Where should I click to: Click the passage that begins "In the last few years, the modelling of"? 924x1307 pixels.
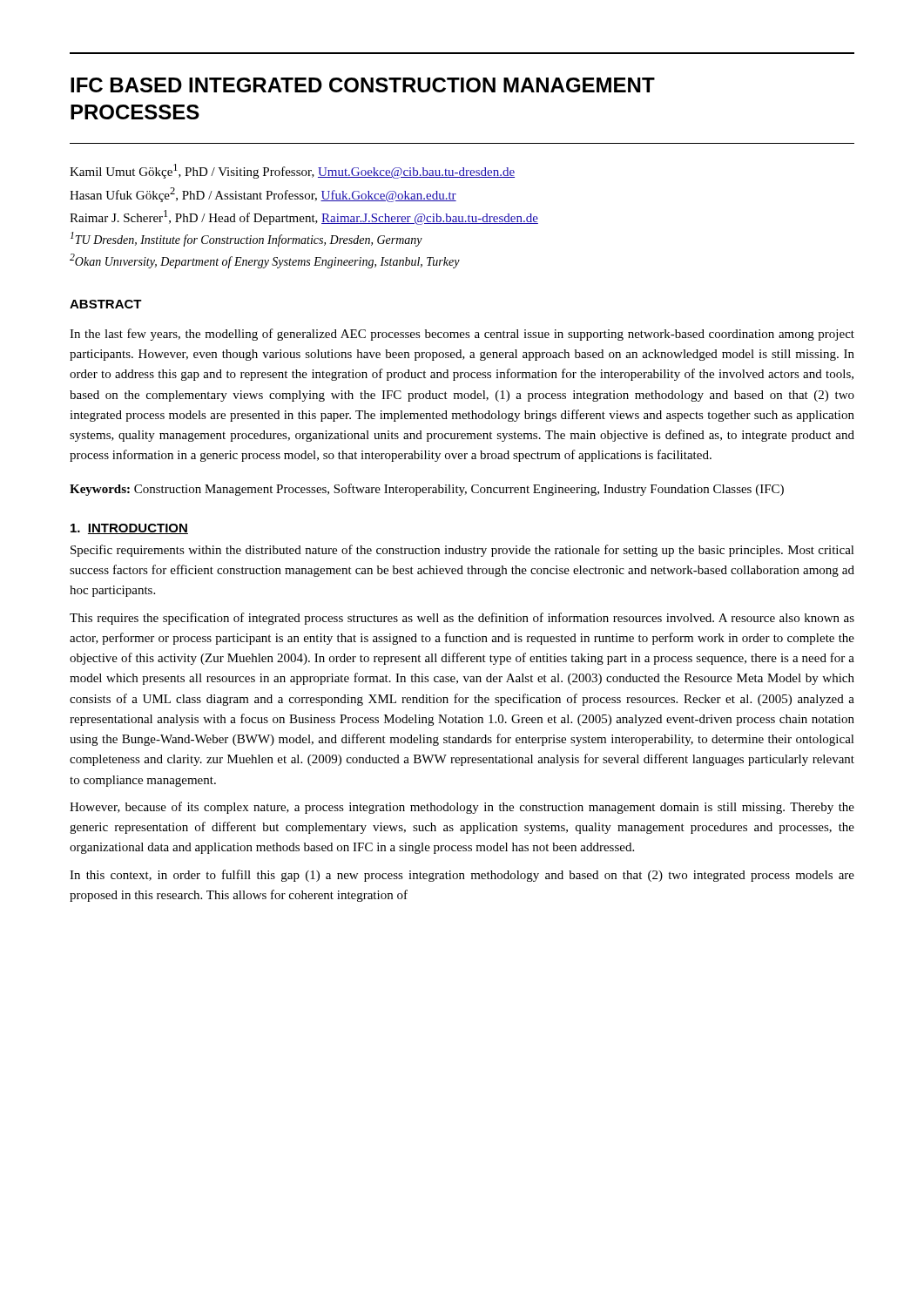pyautogui.click(x=462, y=394)
